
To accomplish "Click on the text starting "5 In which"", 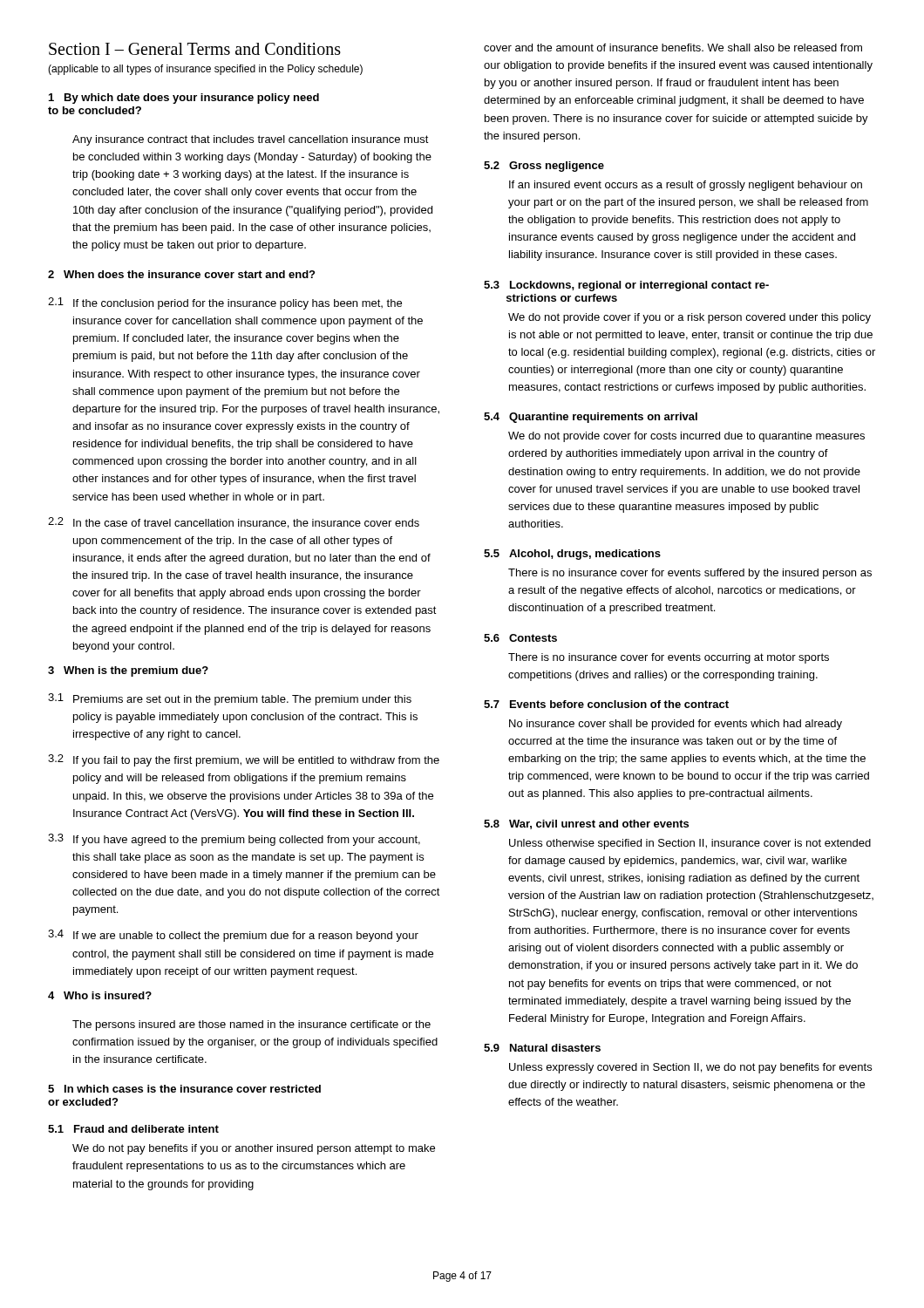I will point(185,1096).
